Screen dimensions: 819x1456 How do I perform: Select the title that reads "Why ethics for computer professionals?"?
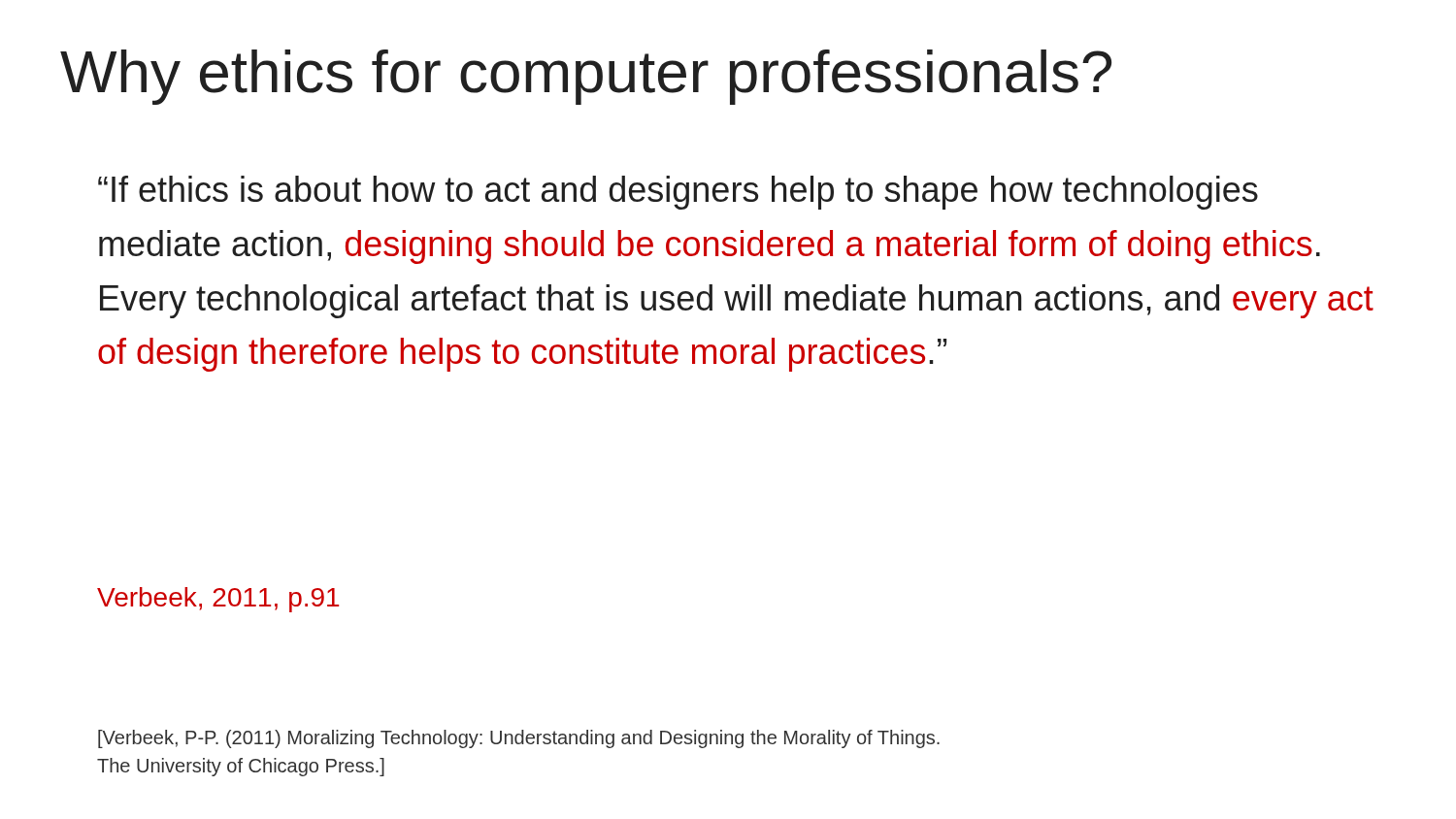tap(587, 71)
